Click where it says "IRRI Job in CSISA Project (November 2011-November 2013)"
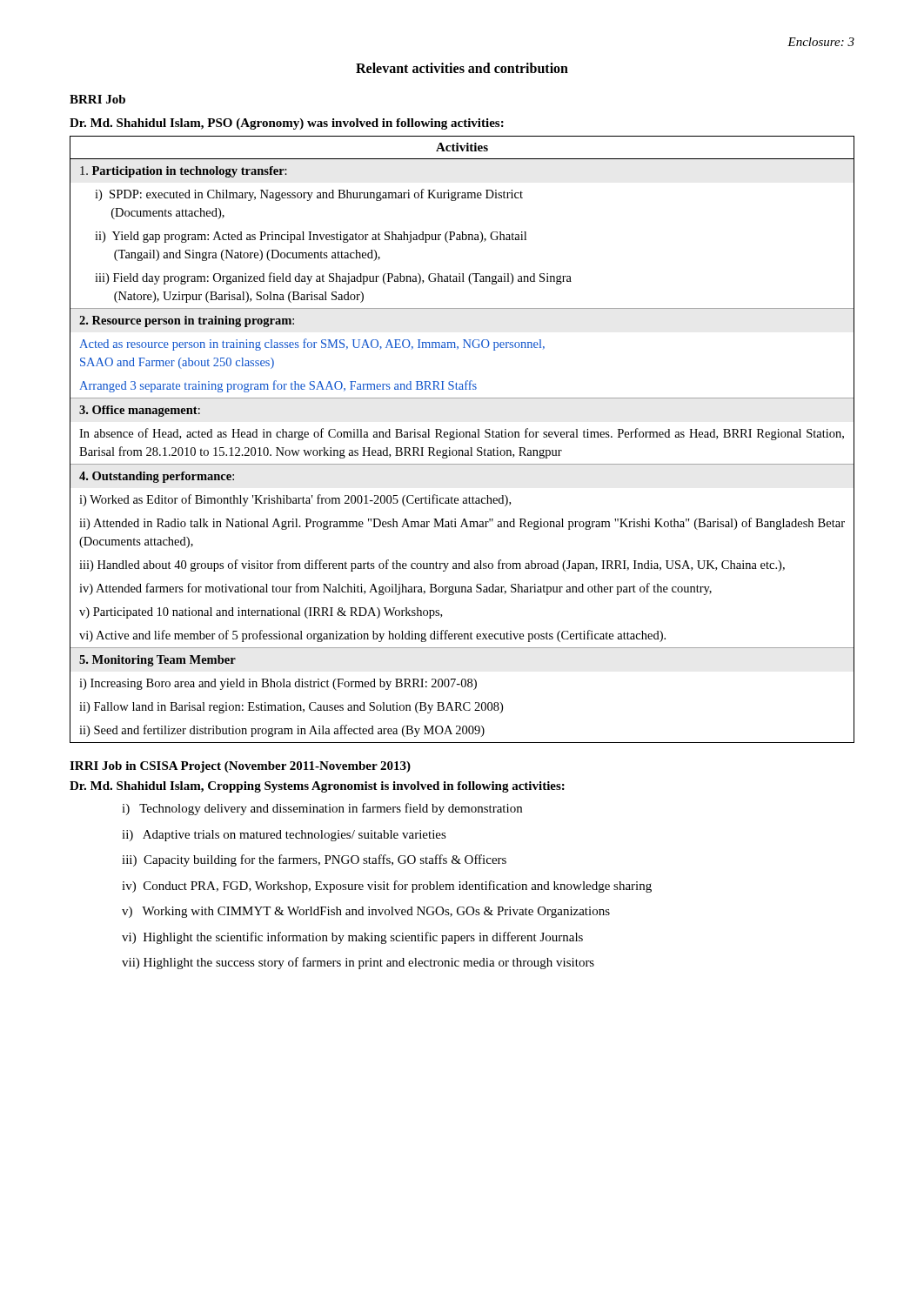 pos(240,766)
